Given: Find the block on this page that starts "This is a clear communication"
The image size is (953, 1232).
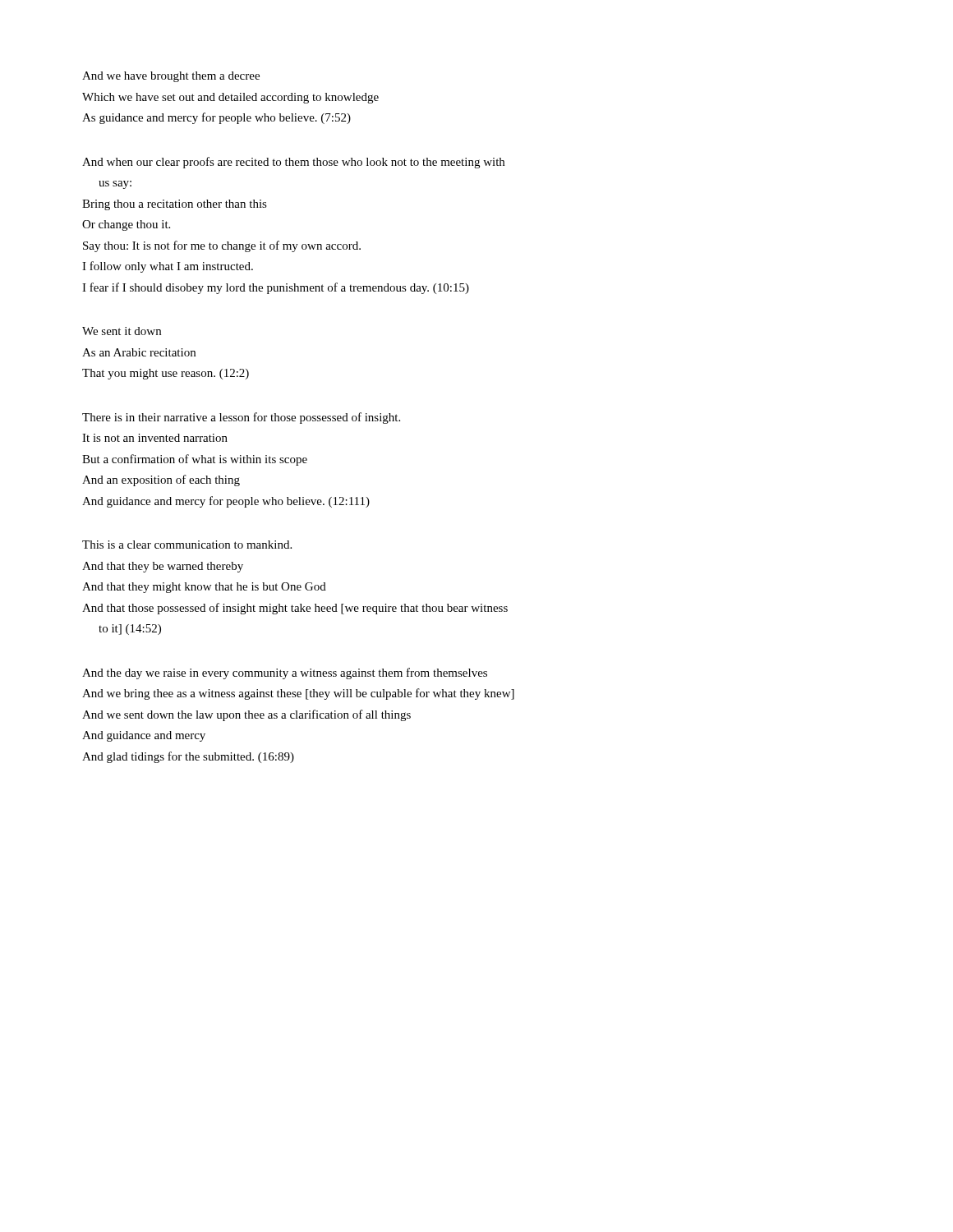Looking at the screenshot, I should (187, 545).
